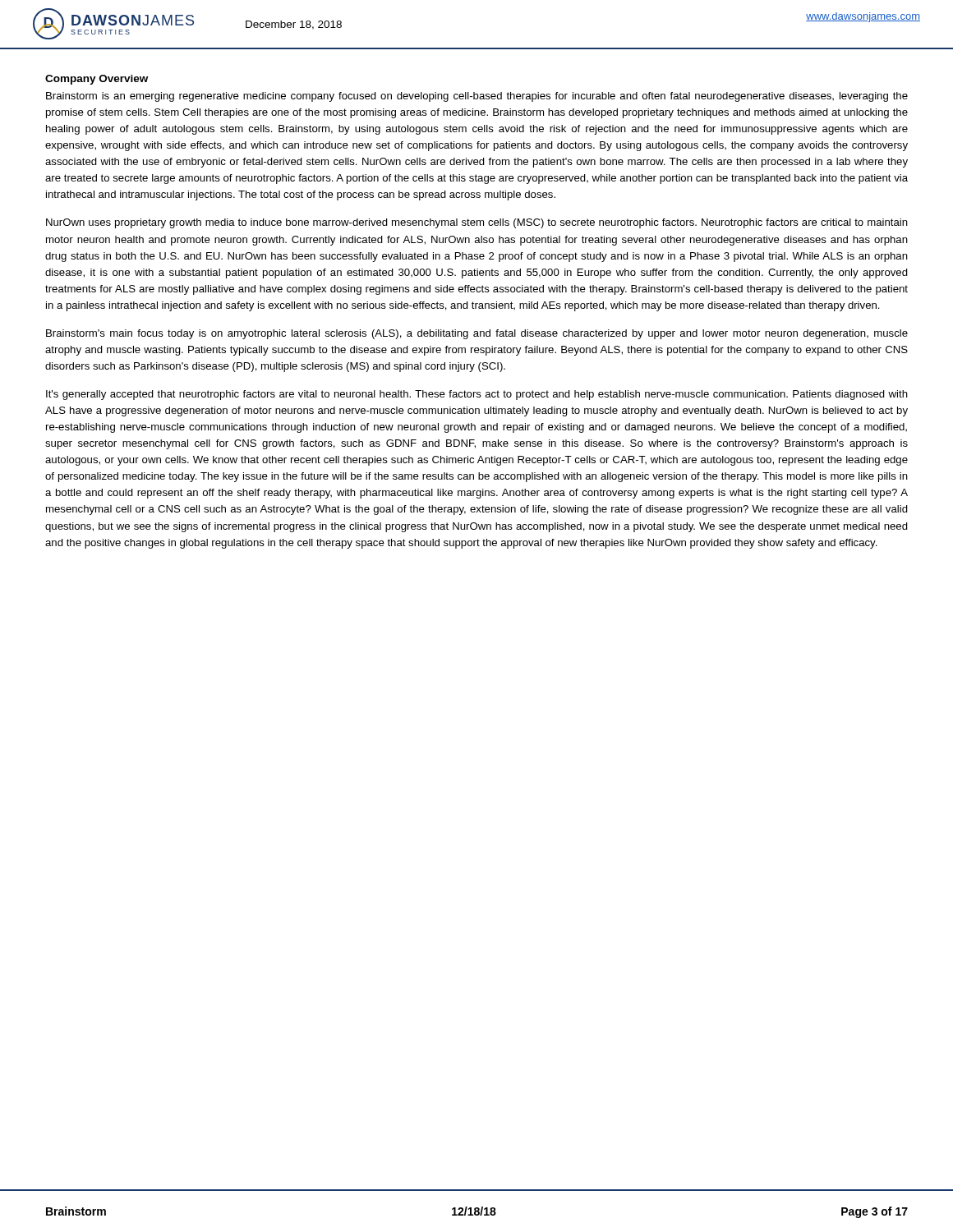Click on the section header that reads "Company Overview"
This screenshot has width=953, height=1232.
[97, 78]
